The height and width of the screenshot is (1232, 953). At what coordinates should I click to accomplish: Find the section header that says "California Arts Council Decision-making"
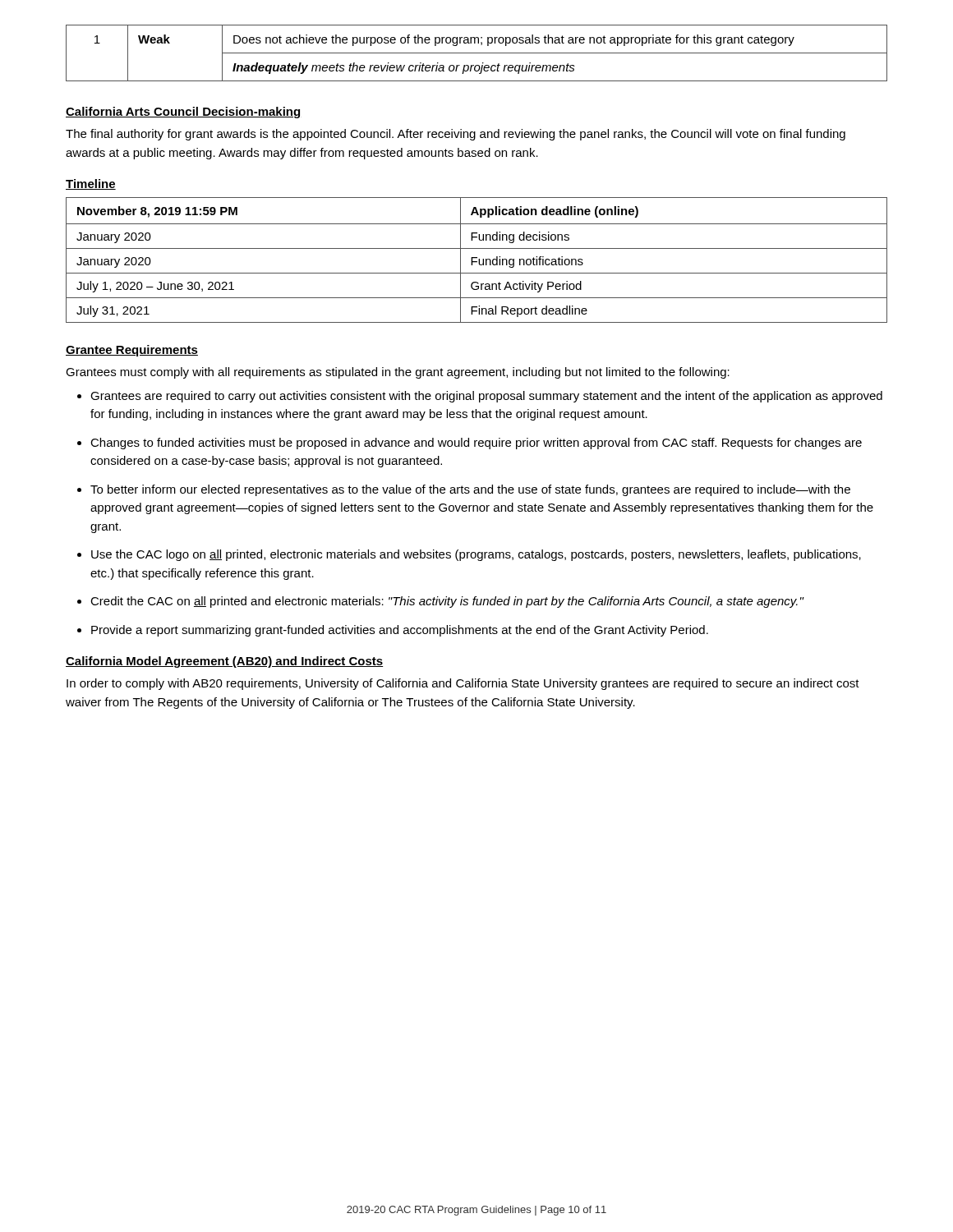[x=183, y=111]
